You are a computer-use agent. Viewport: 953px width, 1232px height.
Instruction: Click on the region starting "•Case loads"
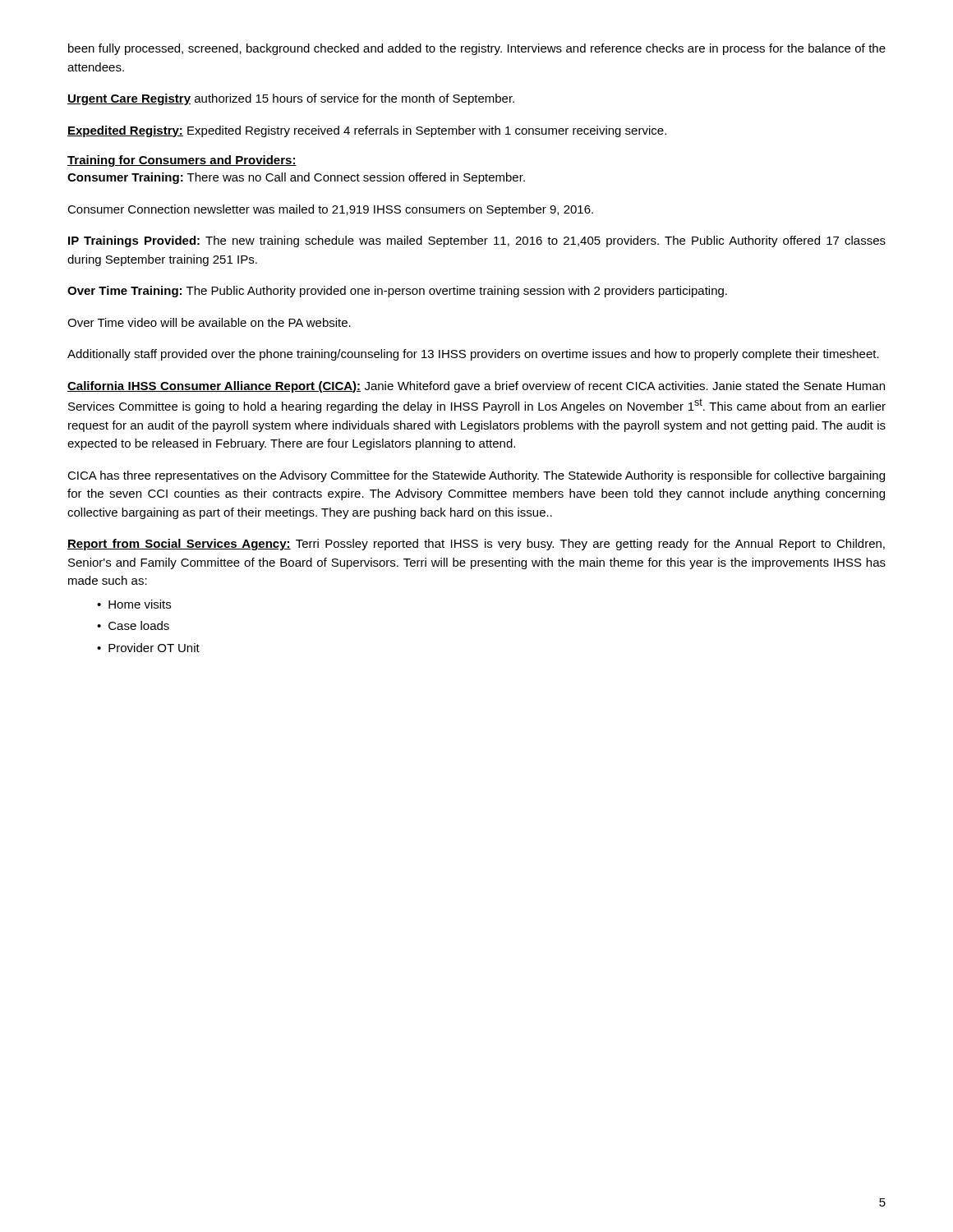pos(133,626)
